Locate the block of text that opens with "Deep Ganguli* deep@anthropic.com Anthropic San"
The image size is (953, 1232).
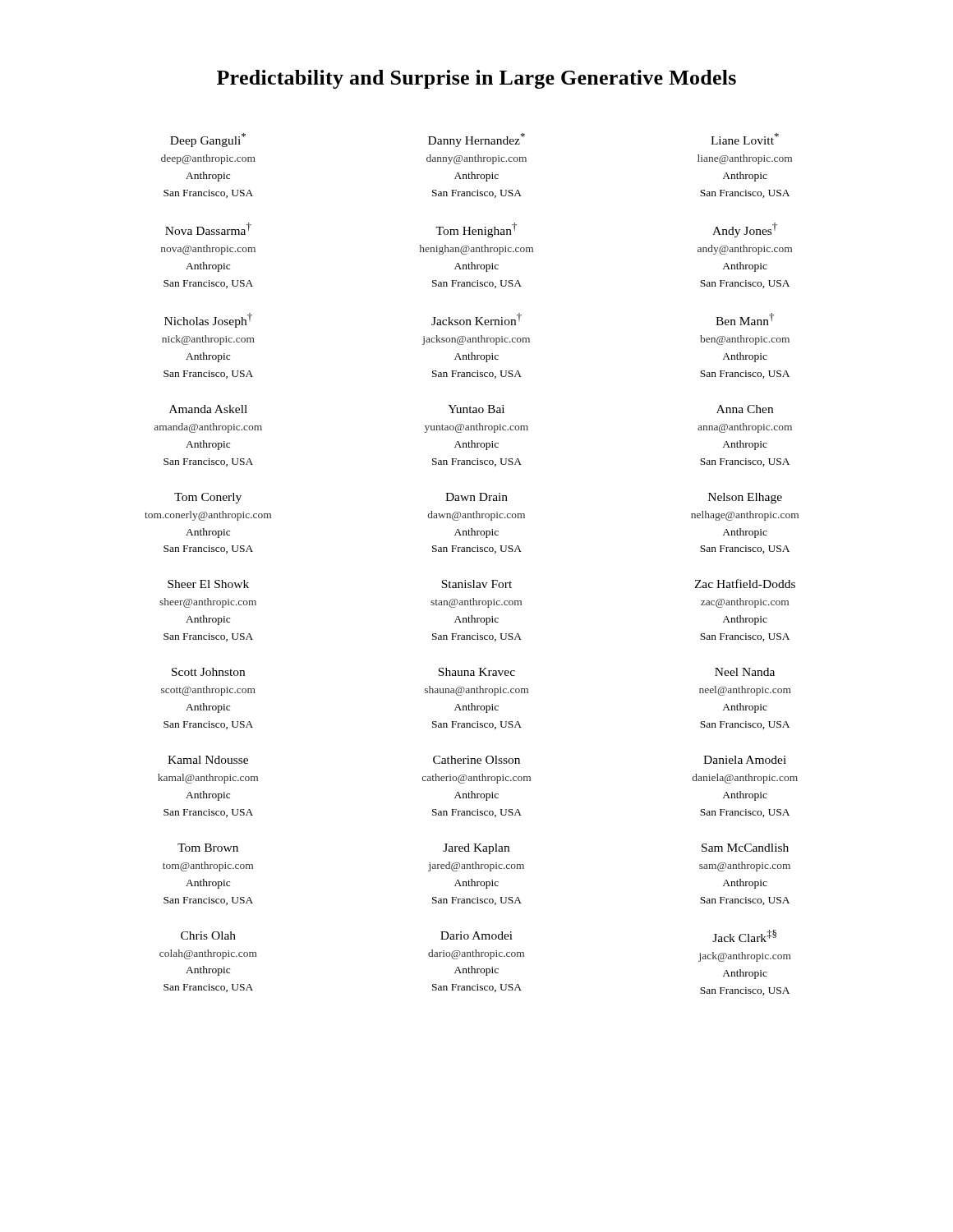(x=474, y=140)
